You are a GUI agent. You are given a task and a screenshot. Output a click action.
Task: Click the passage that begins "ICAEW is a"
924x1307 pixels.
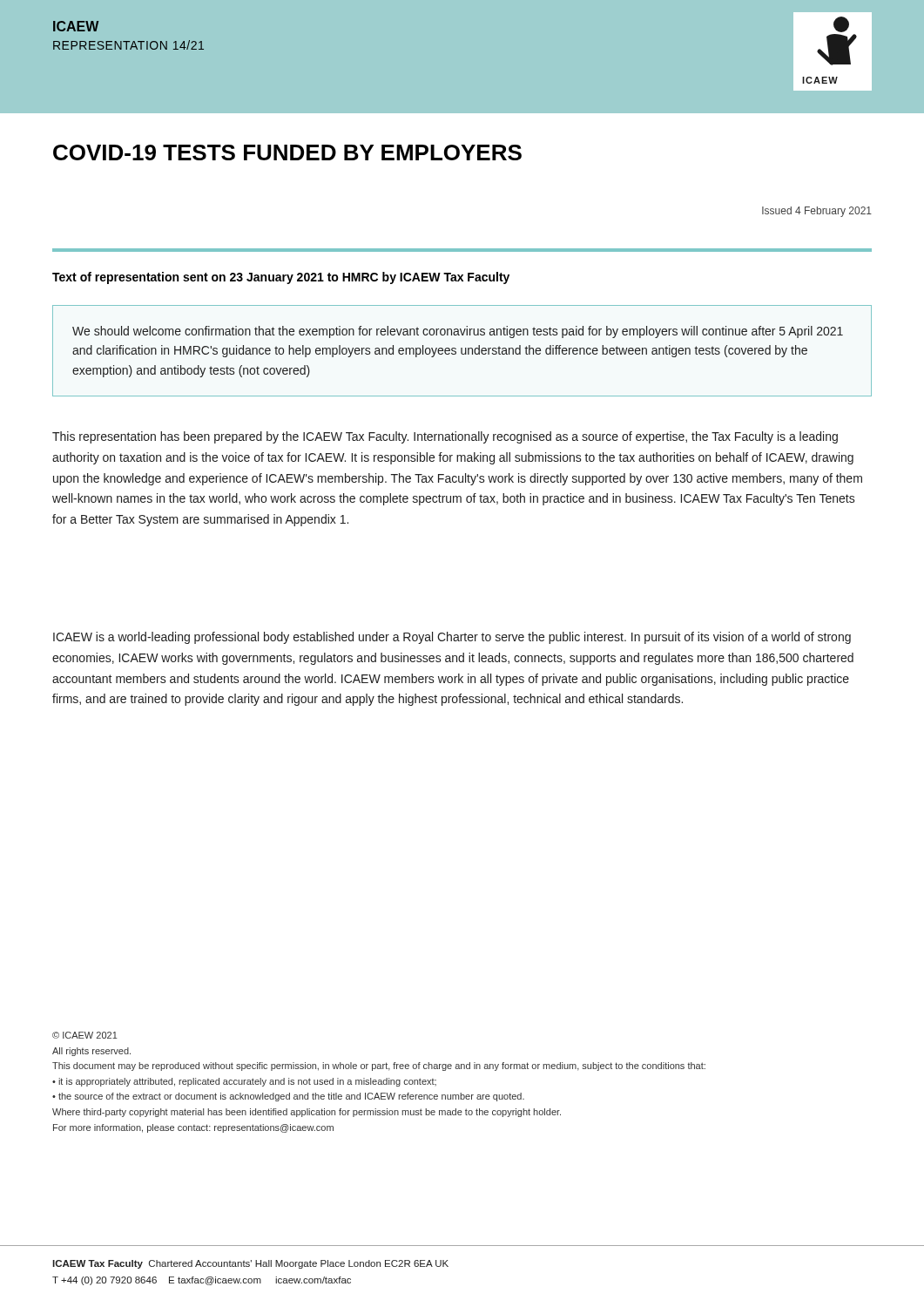[453, 668]
